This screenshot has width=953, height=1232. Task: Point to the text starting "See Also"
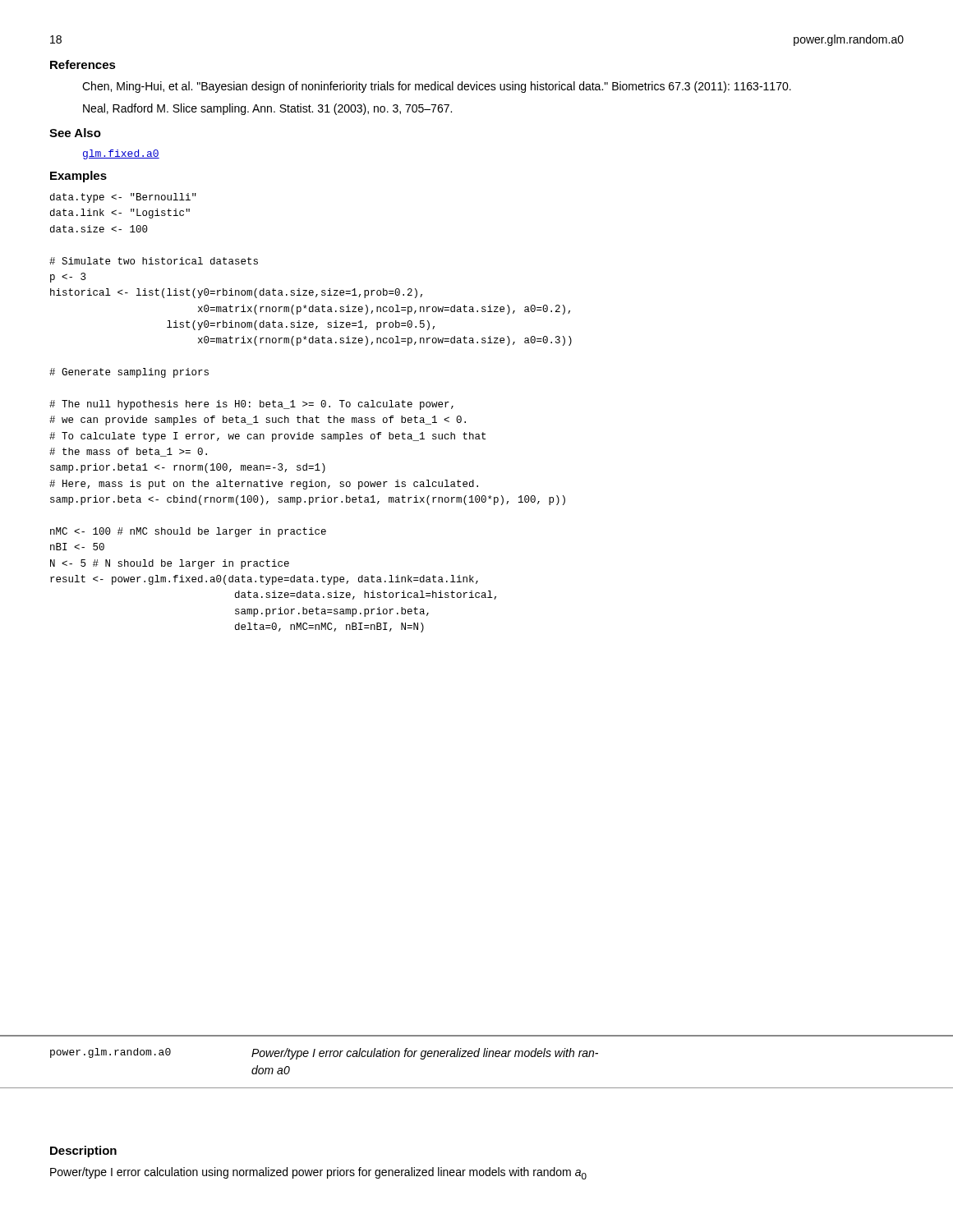coord(75,133)
